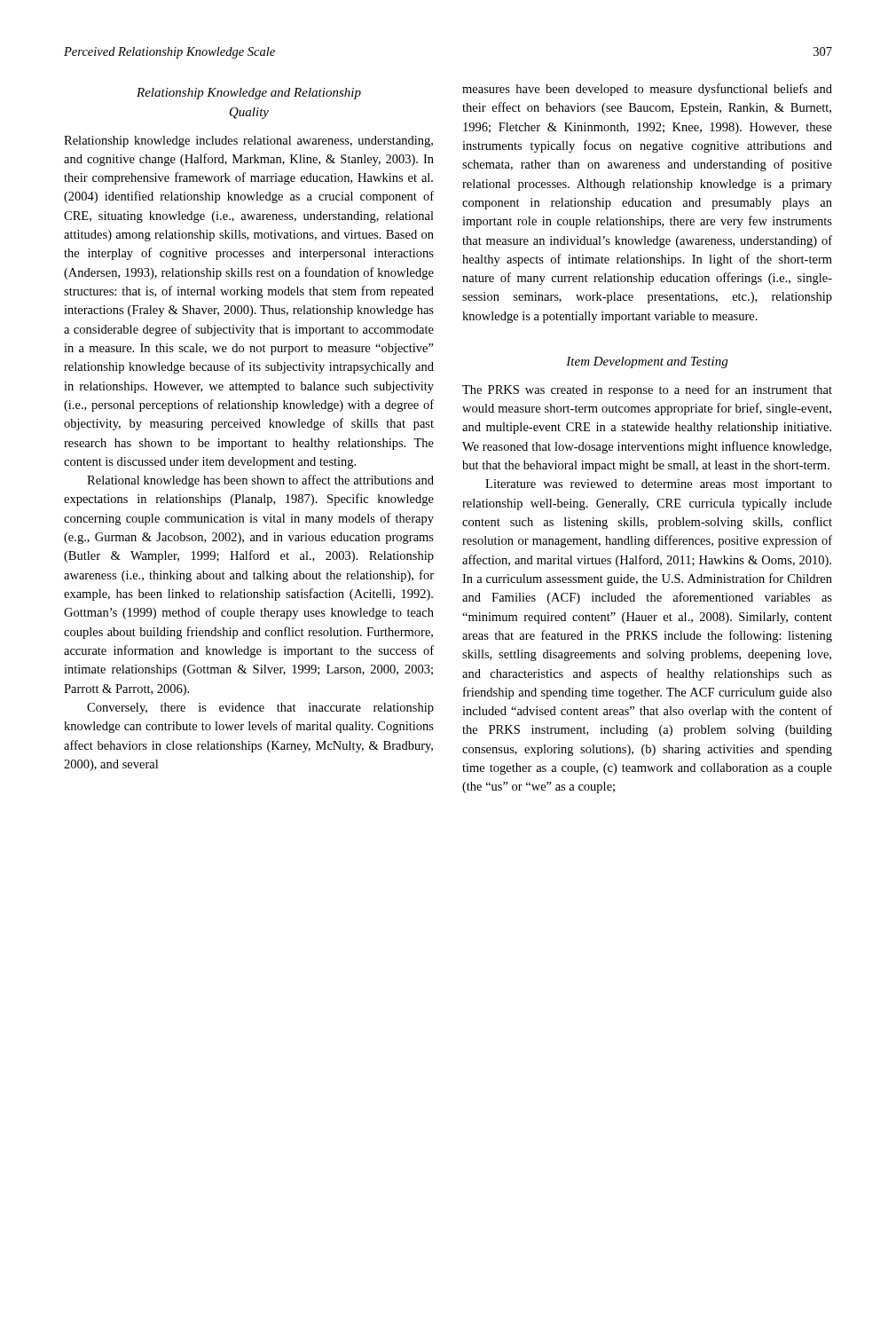Find "Item Development and Testing" on this page
Image resolution: width=896 pixels, height=1331 pixels.
point(647,361)
